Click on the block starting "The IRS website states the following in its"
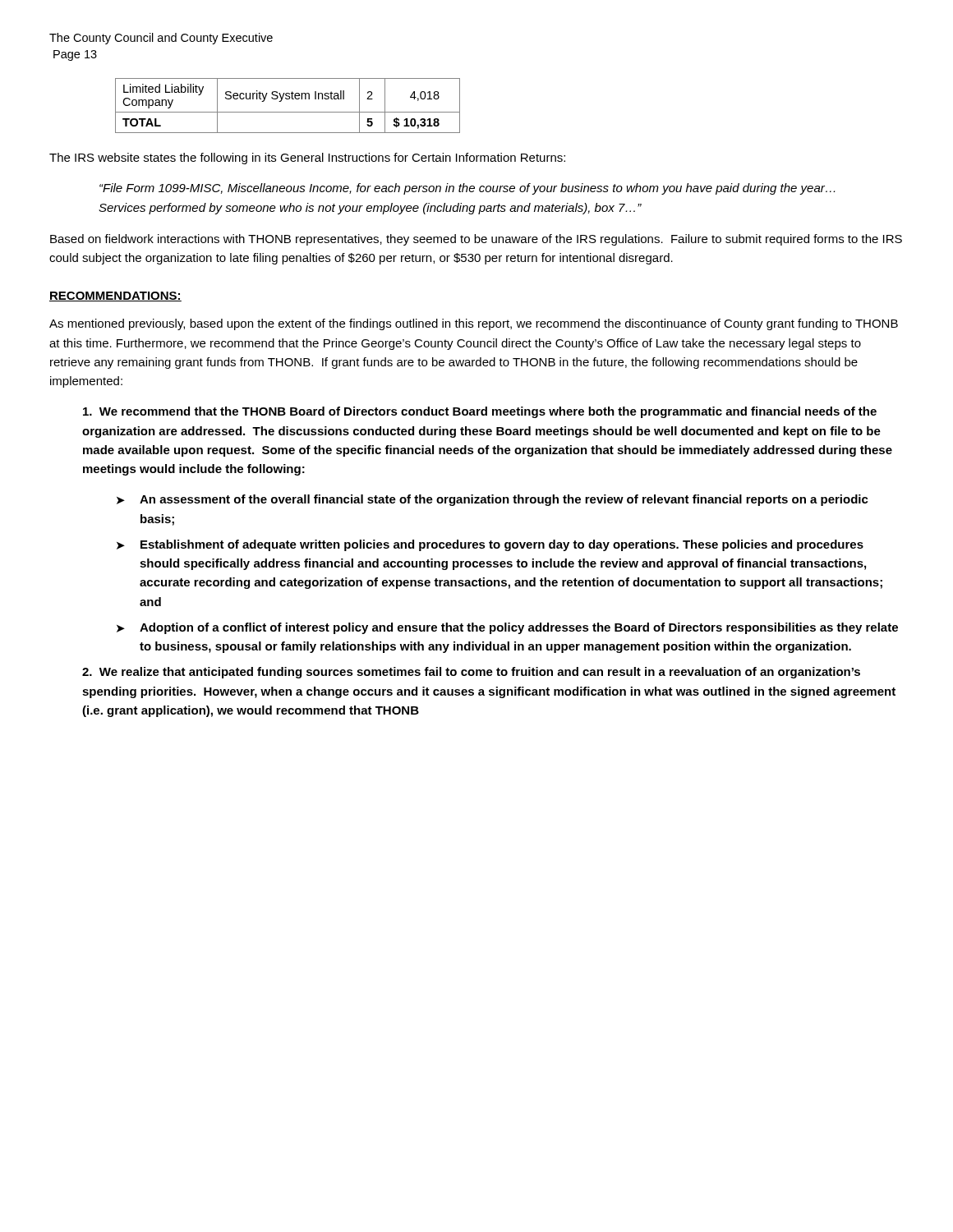Screen dimensions: 1232x953 [308, 157]
